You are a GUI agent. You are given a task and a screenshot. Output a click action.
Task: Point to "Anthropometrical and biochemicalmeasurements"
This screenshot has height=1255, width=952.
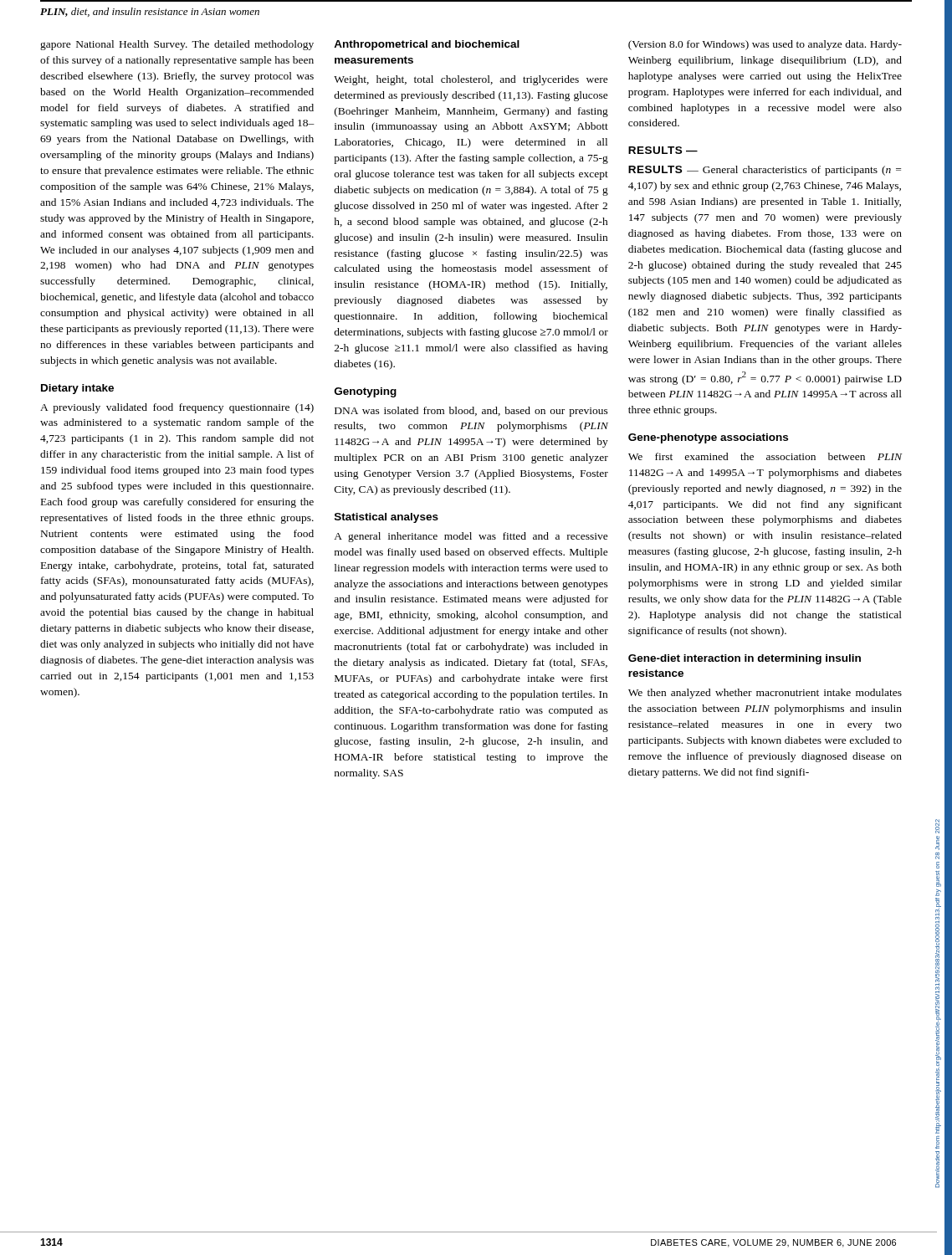tap(427, 52)
